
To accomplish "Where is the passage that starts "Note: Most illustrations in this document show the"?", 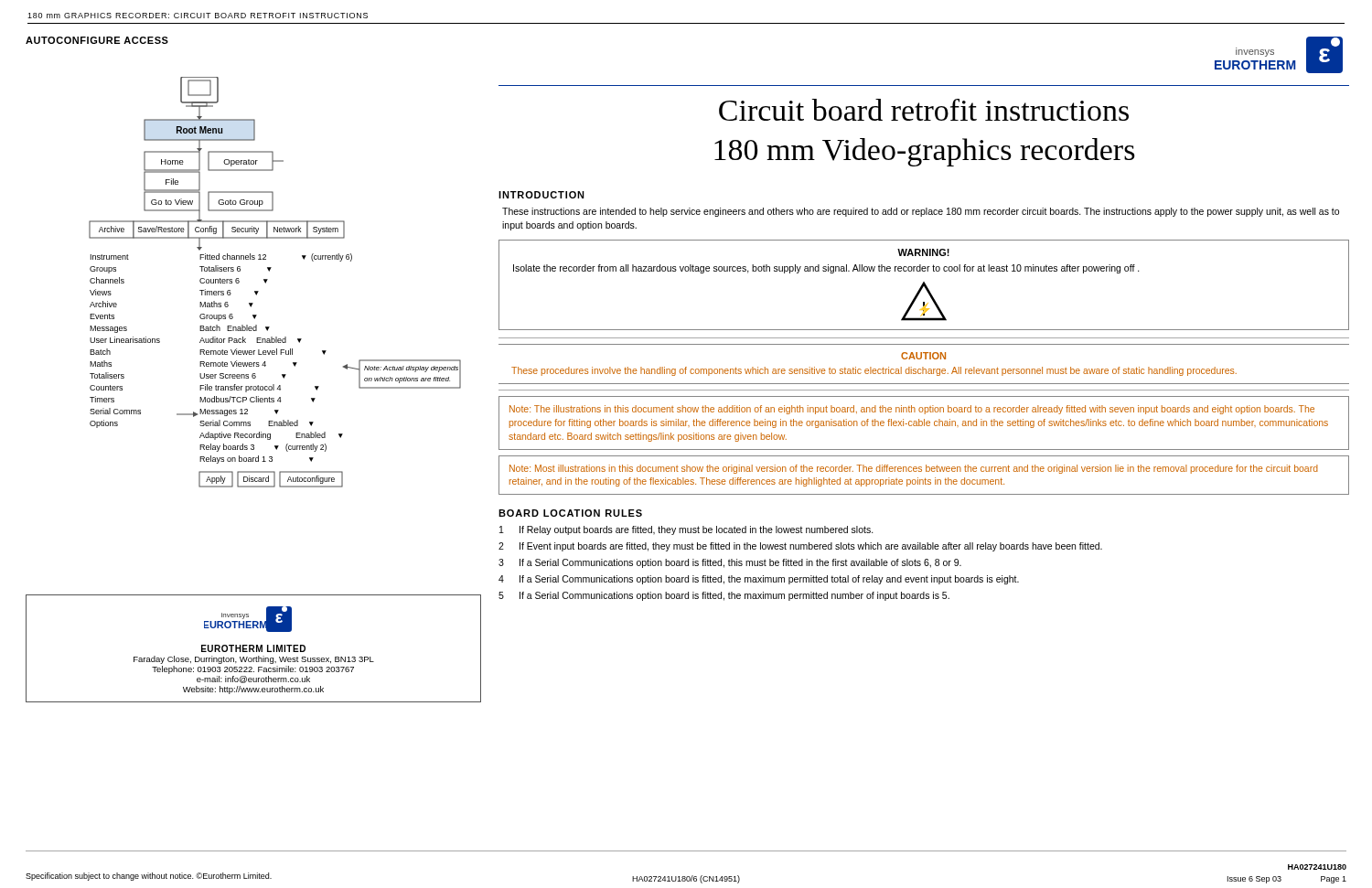I will pyautogui.click(x=913, y=475).
